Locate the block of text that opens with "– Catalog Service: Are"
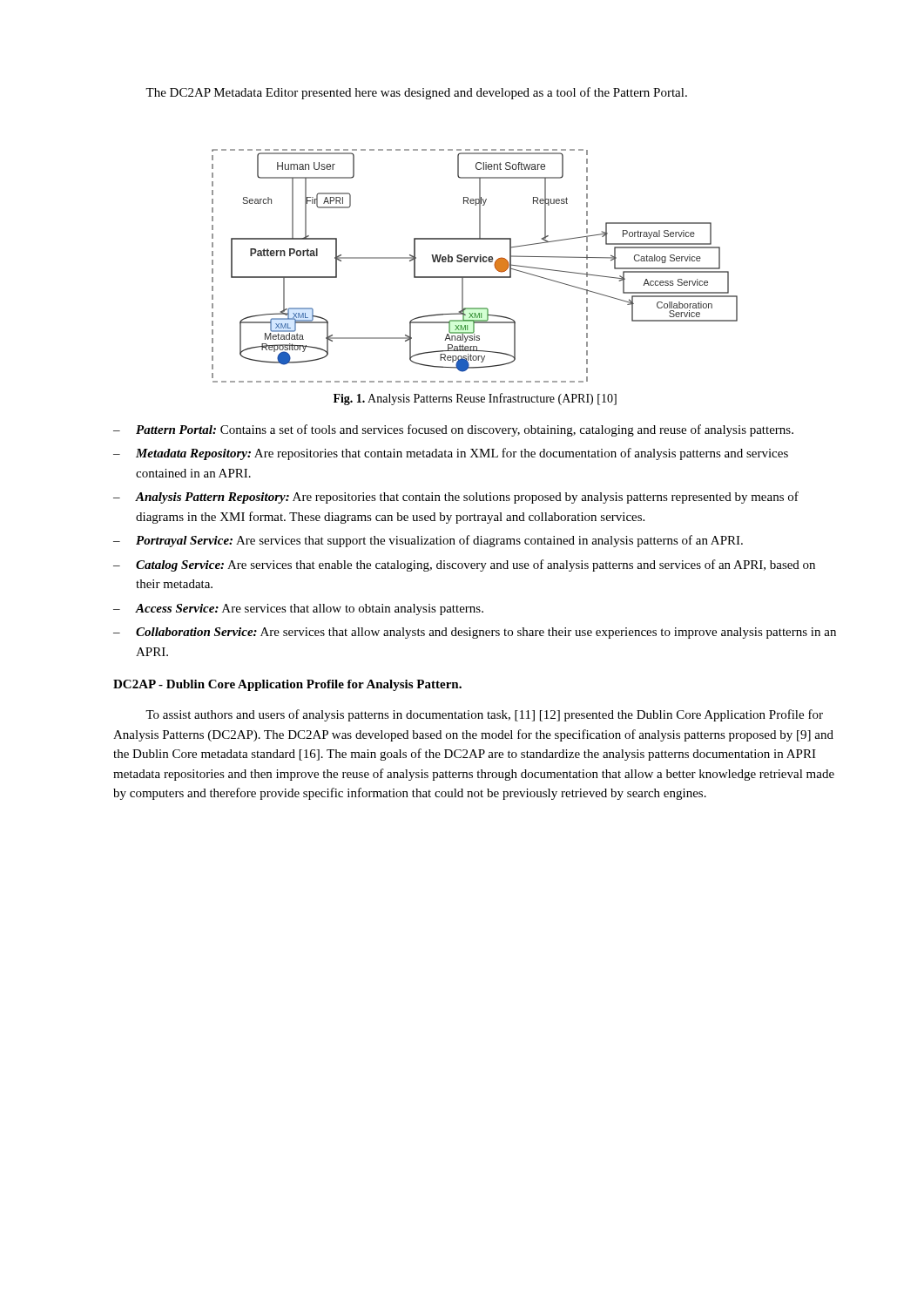Screen dimensions: 1307x924 (x=475, y=574)
